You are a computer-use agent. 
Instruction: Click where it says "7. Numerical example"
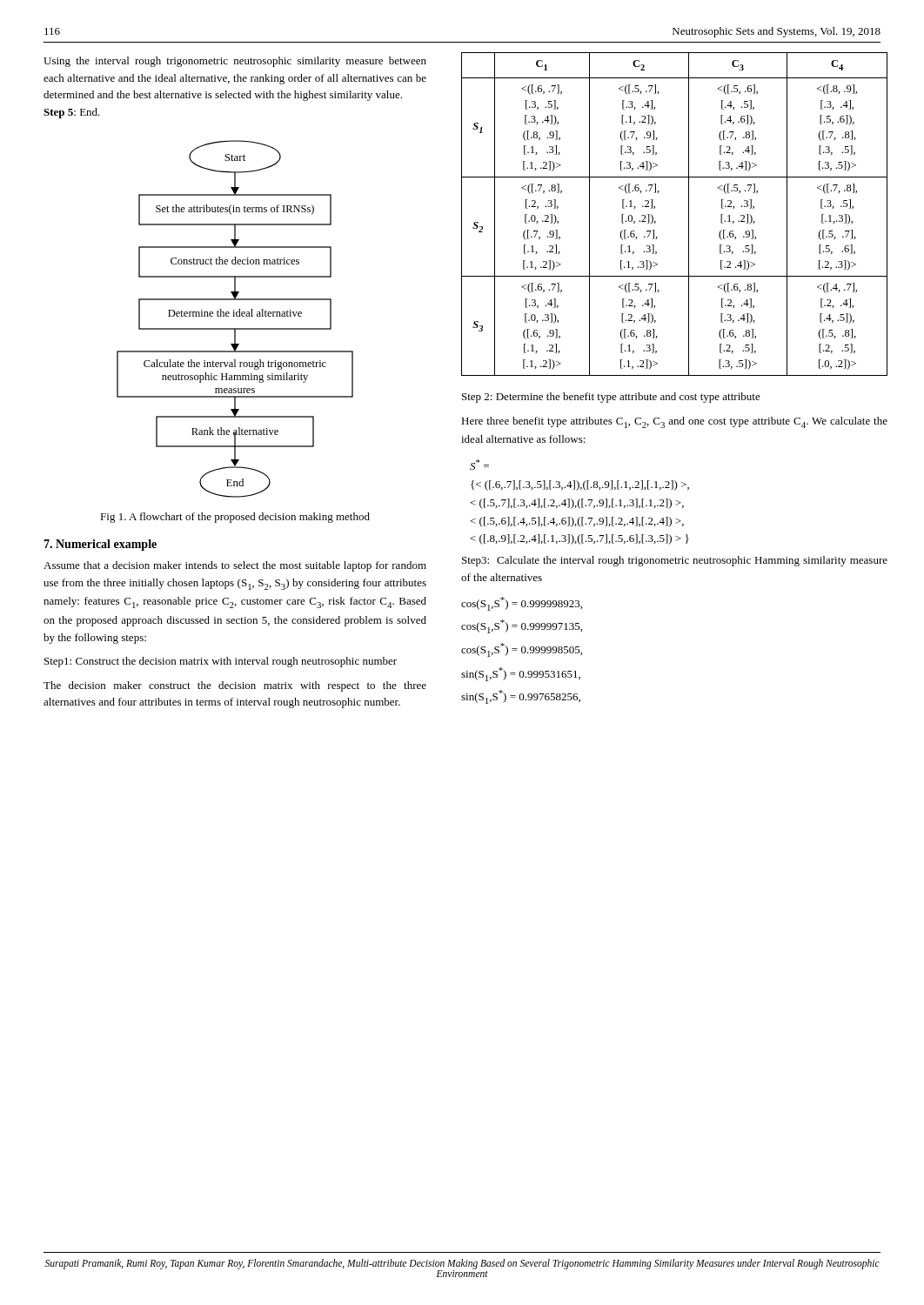(100, 544)
